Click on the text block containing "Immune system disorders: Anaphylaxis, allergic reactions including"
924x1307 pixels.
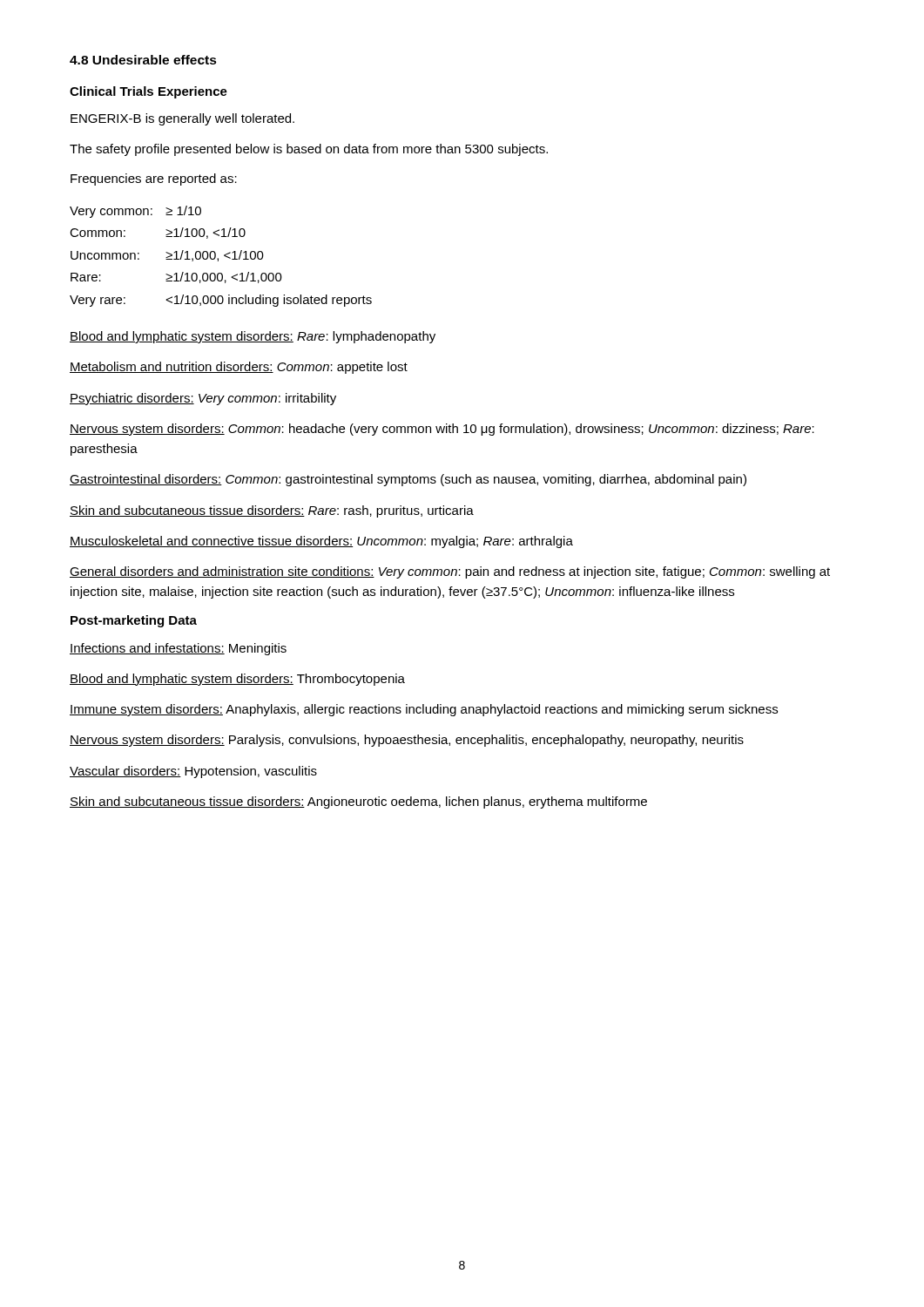424,709
